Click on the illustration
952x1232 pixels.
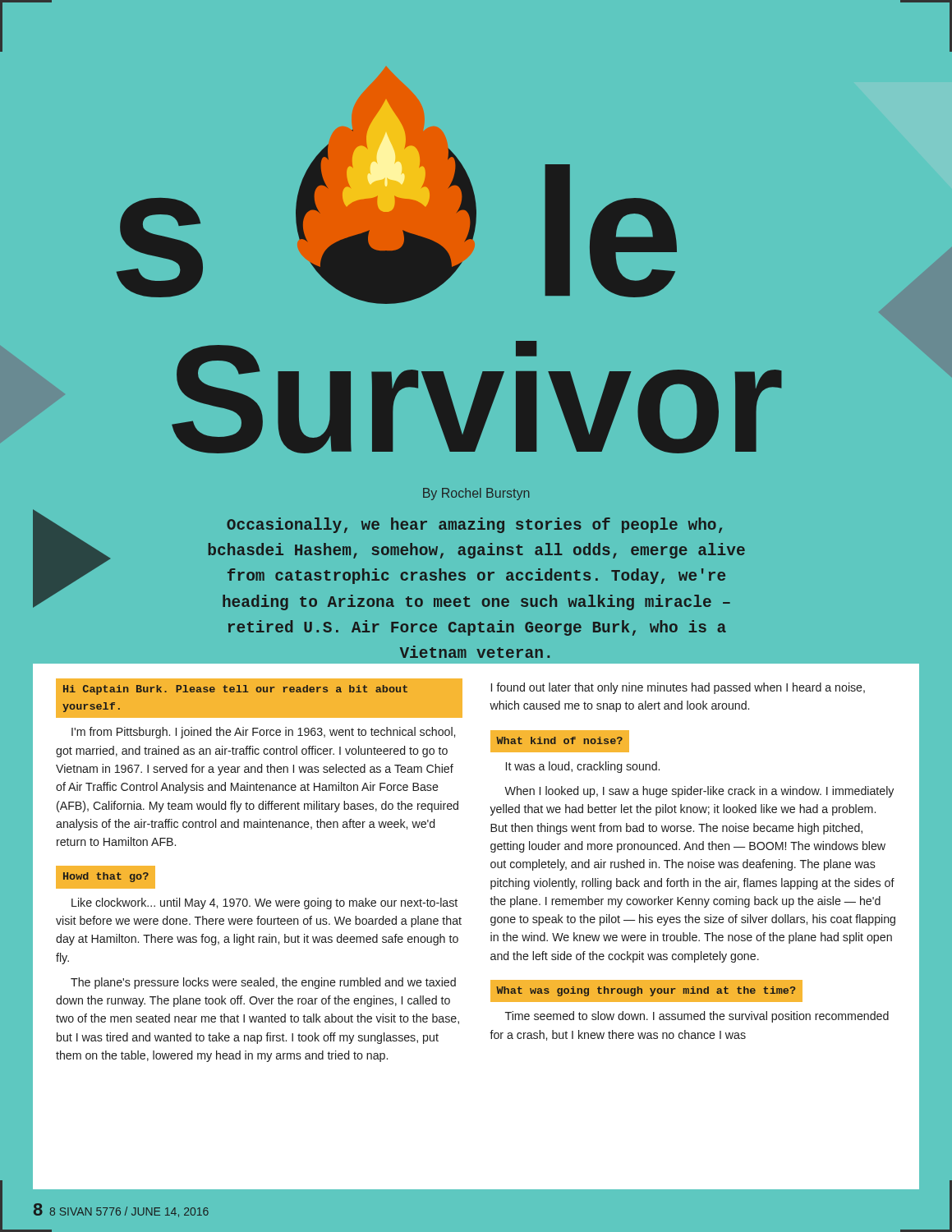click(x=476, y=250)
